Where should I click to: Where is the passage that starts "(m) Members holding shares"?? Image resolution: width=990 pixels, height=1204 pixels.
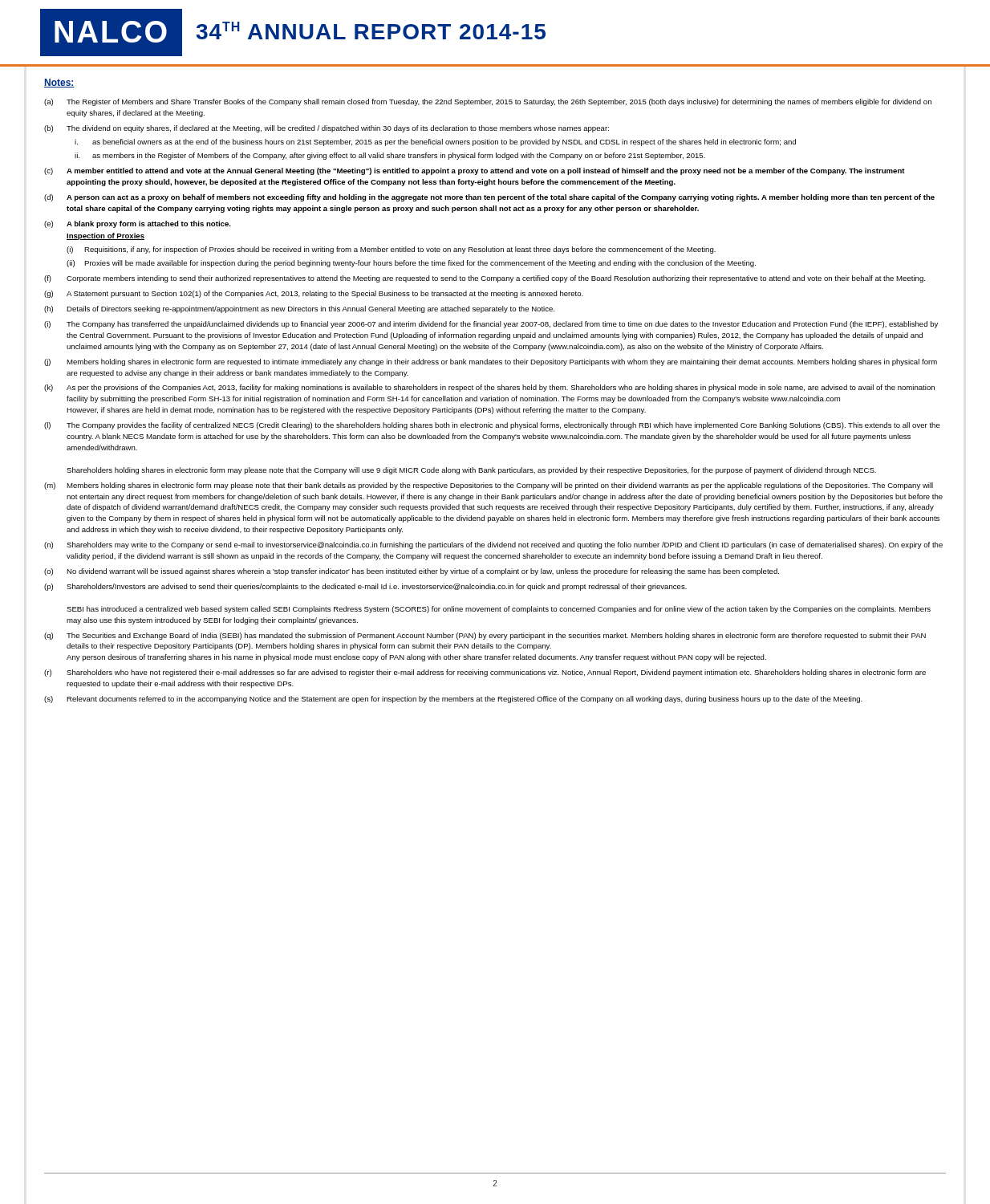tap(495, 508)
